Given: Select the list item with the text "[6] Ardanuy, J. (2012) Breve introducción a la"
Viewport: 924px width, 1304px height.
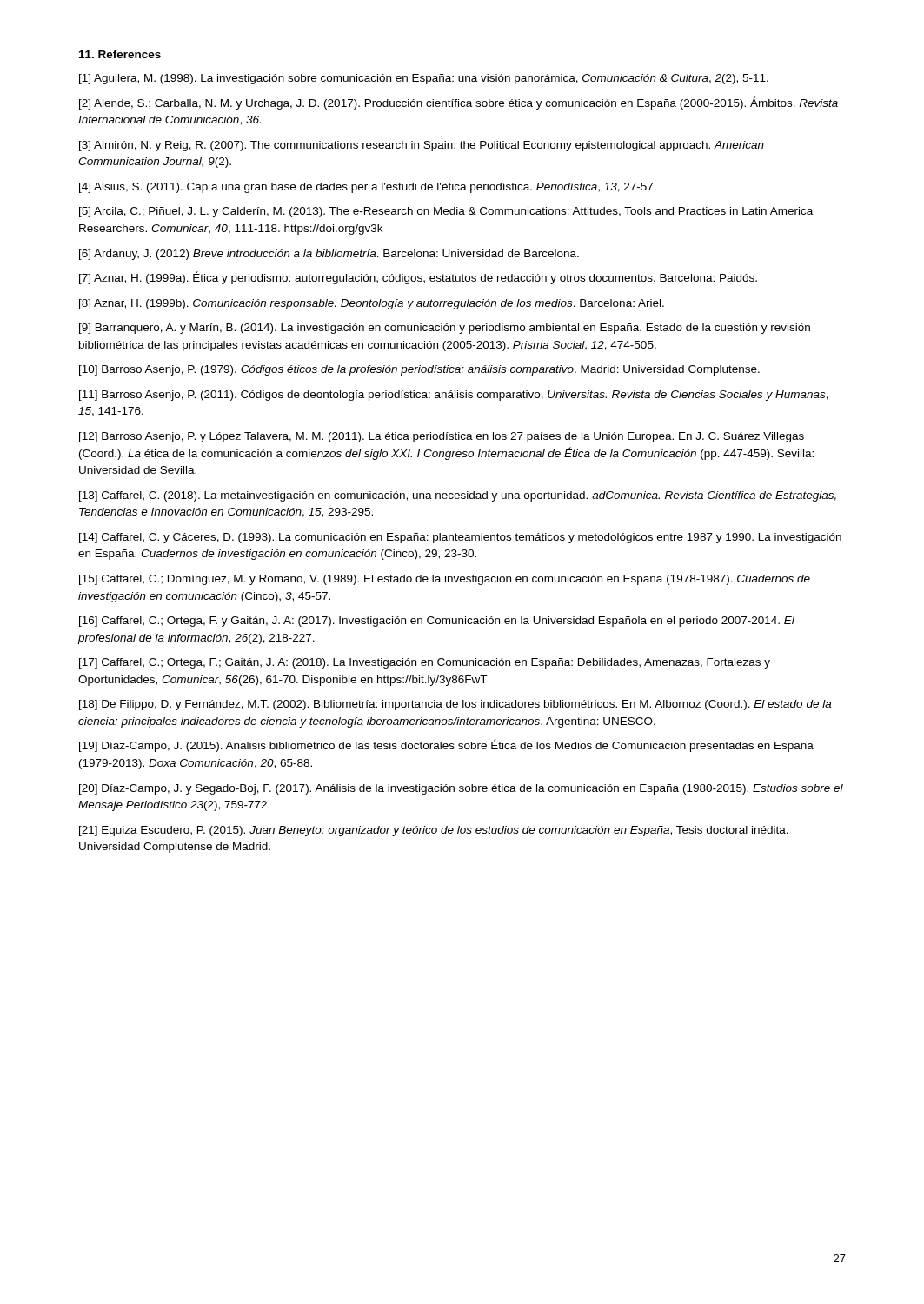Looking at the screenshot, I should [329, 253].
